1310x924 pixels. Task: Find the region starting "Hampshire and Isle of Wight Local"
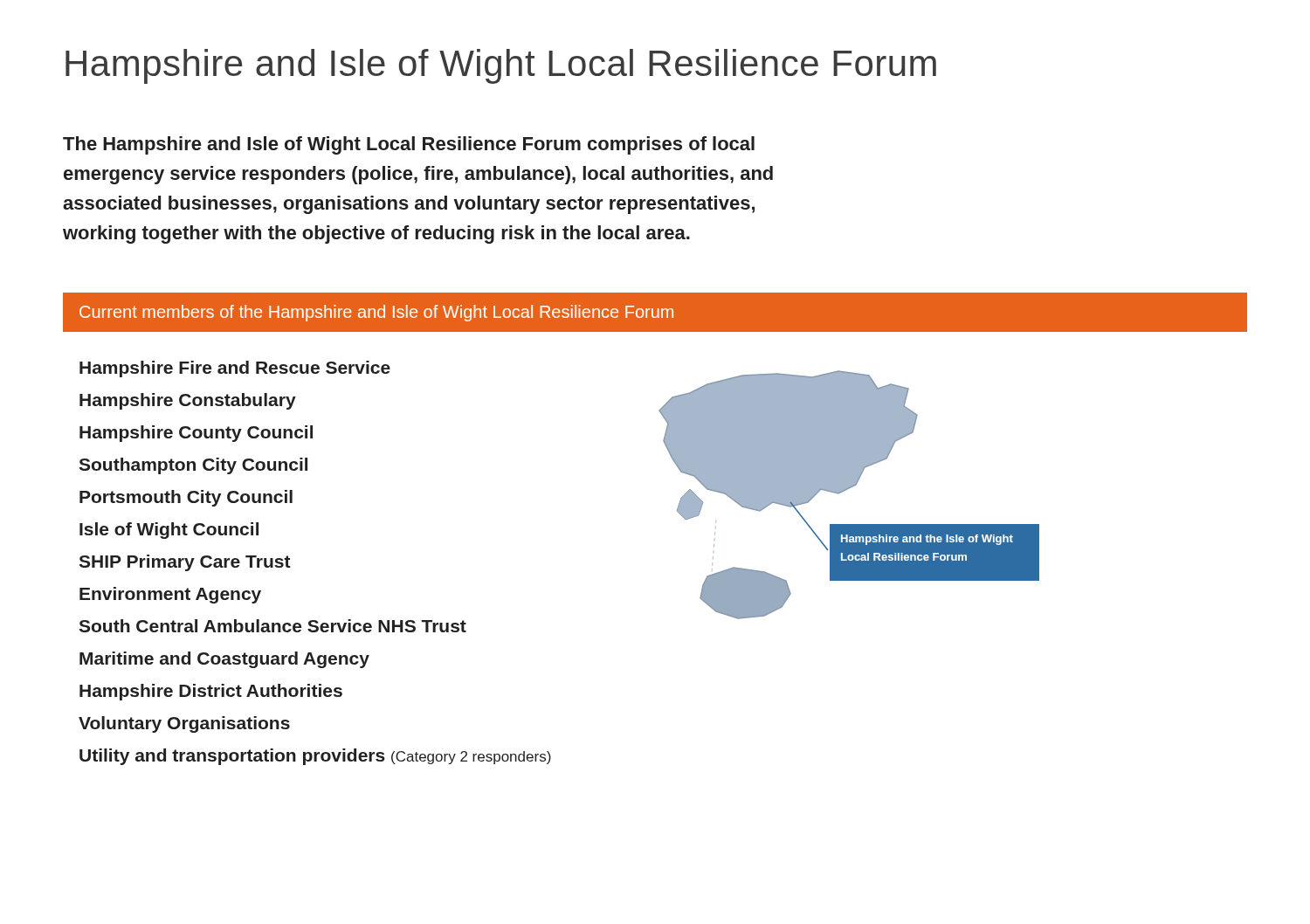[x=655, y=64]
